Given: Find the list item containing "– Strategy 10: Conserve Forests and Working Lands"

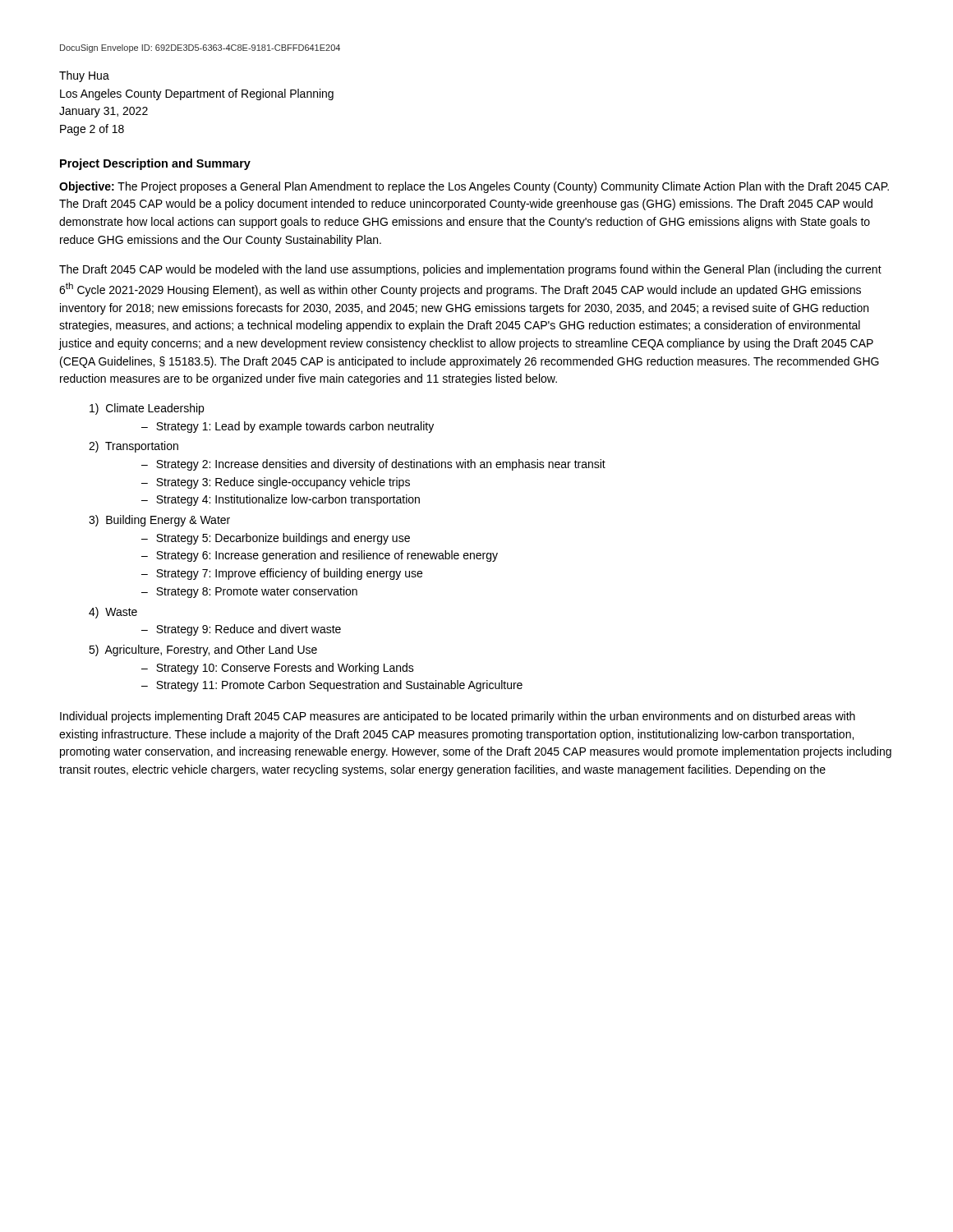Looking at the screenshot, I should (x=278, y=668).
